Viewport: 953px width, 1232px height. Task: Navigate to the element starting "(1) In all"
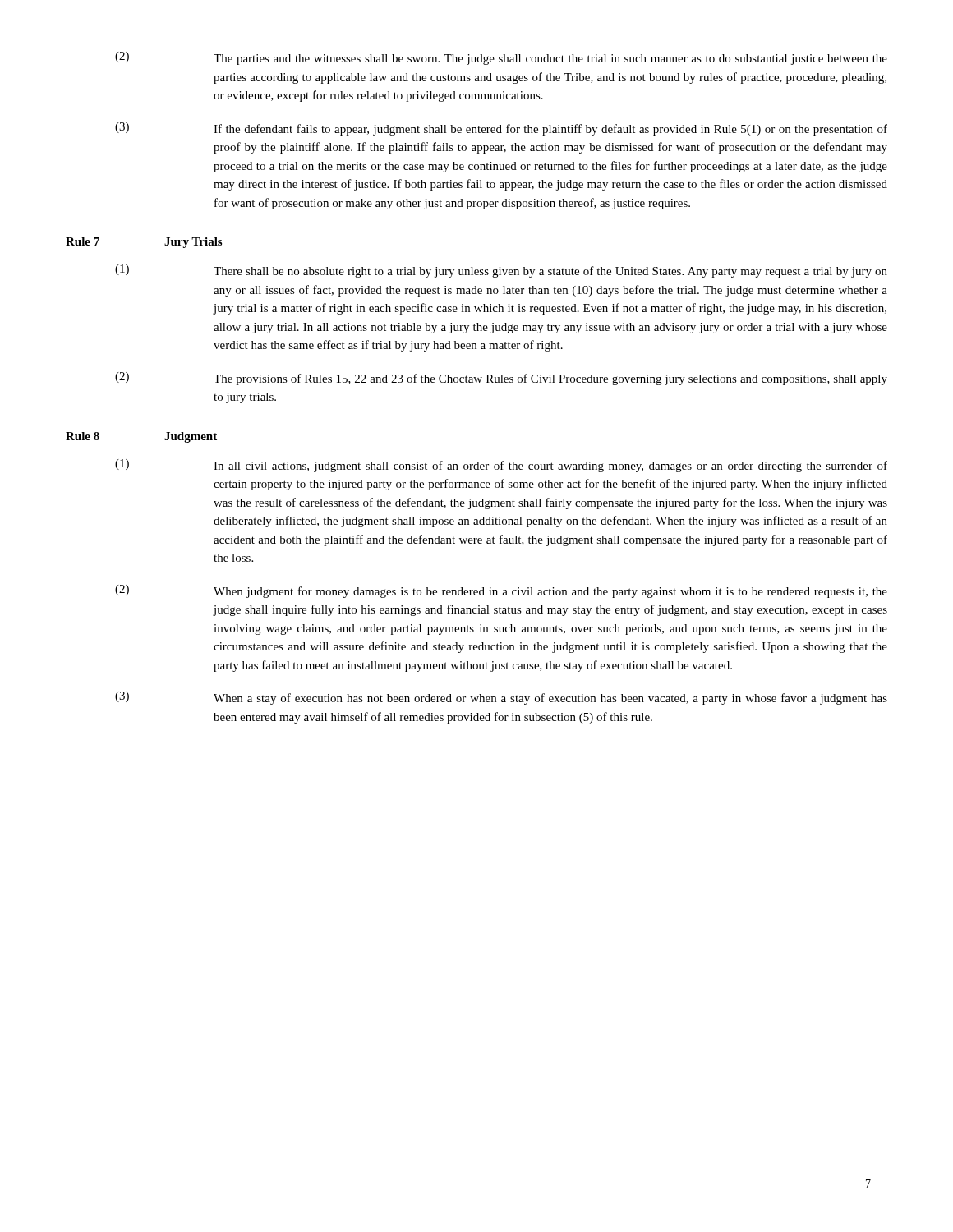pyautogui.click(x=476, y=512)
